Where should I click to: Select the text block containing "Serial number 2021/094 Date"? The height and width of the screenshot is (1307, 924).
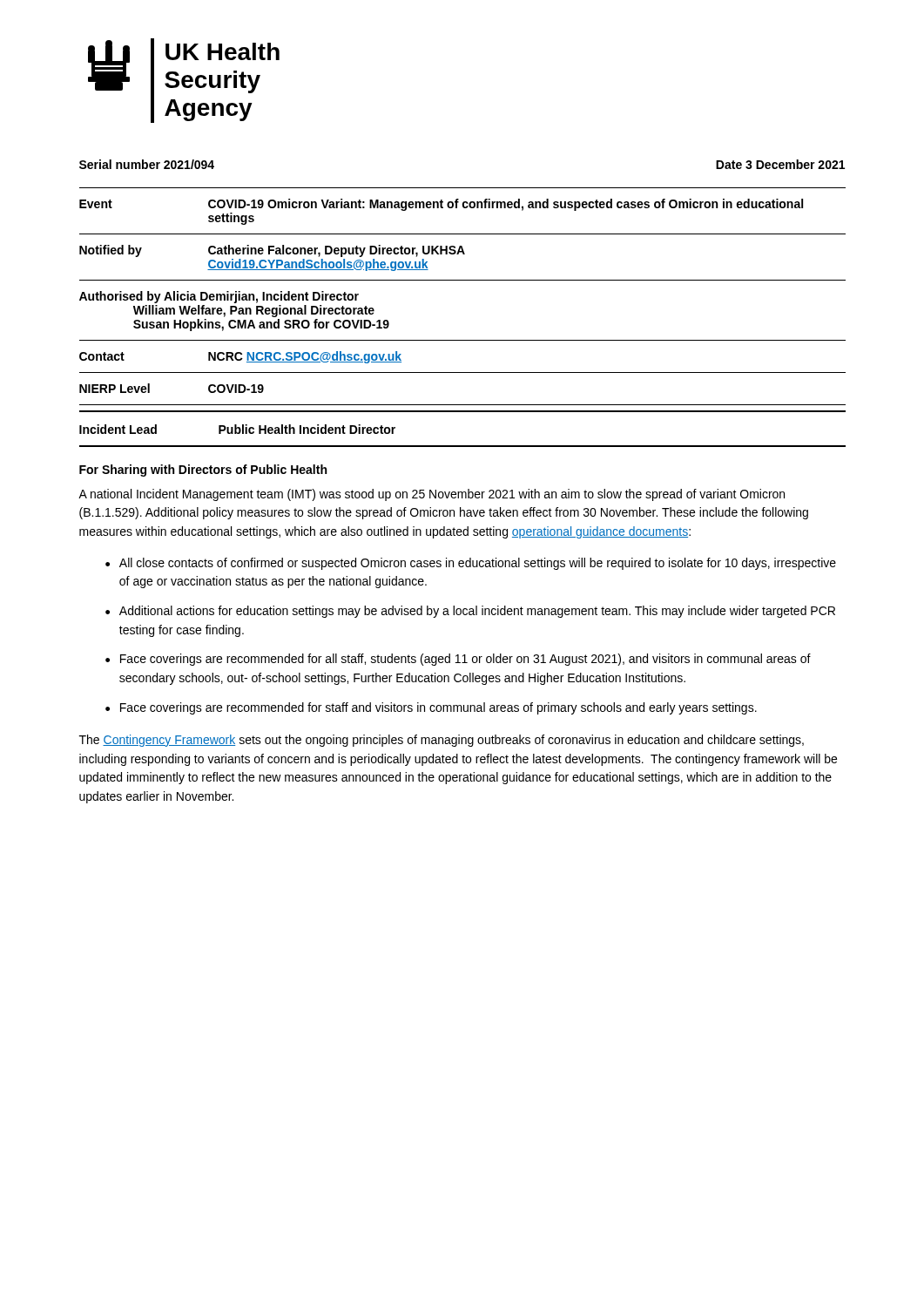[x=145, y=163]
